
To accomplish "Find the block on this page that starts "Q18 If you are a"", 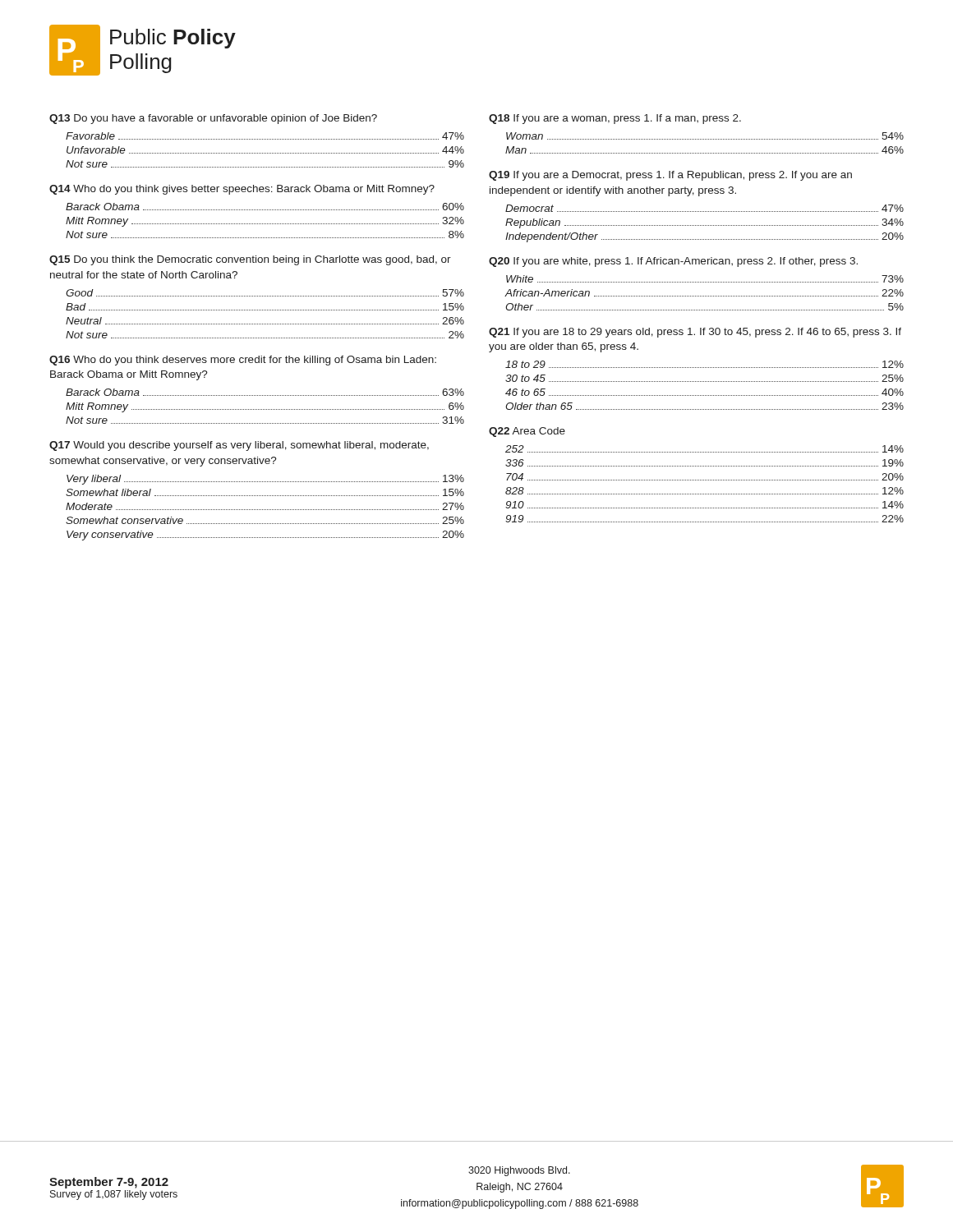I will point(696,133).
